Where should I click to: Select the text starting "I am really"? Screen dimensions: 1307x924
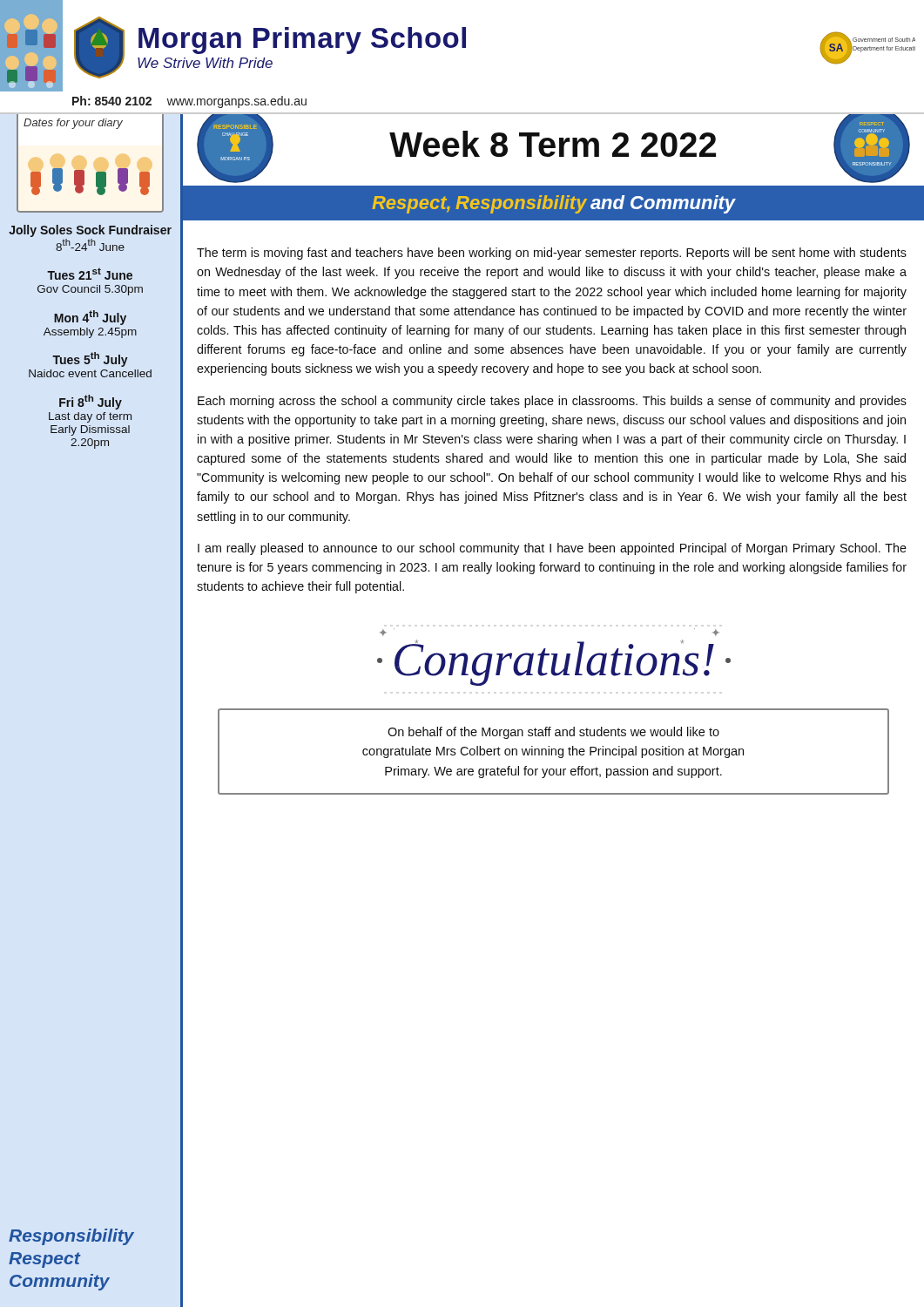(x=552, y=568)
